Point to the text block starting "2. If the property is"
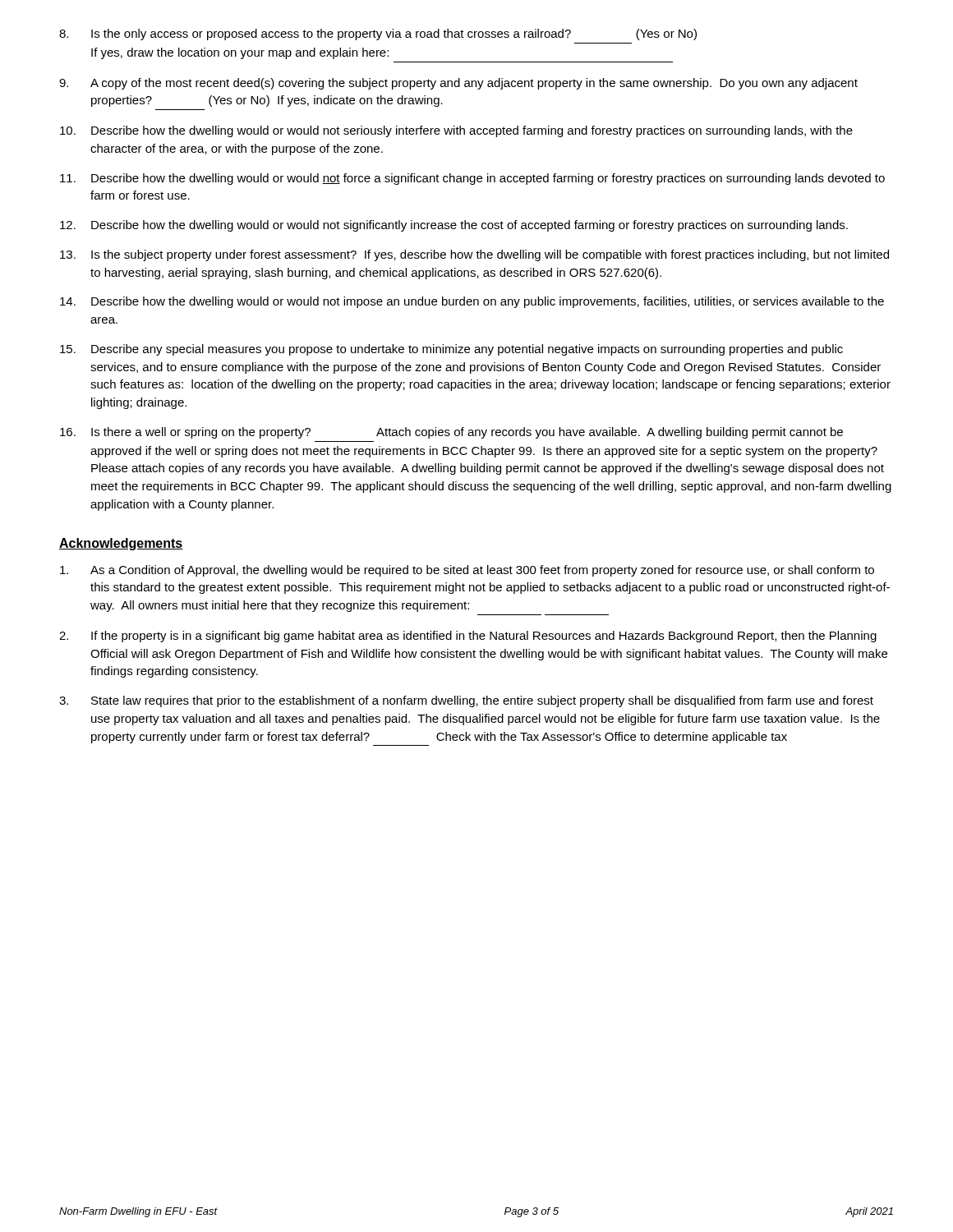Screen dimensions: 1232x953 pos(476,653)
